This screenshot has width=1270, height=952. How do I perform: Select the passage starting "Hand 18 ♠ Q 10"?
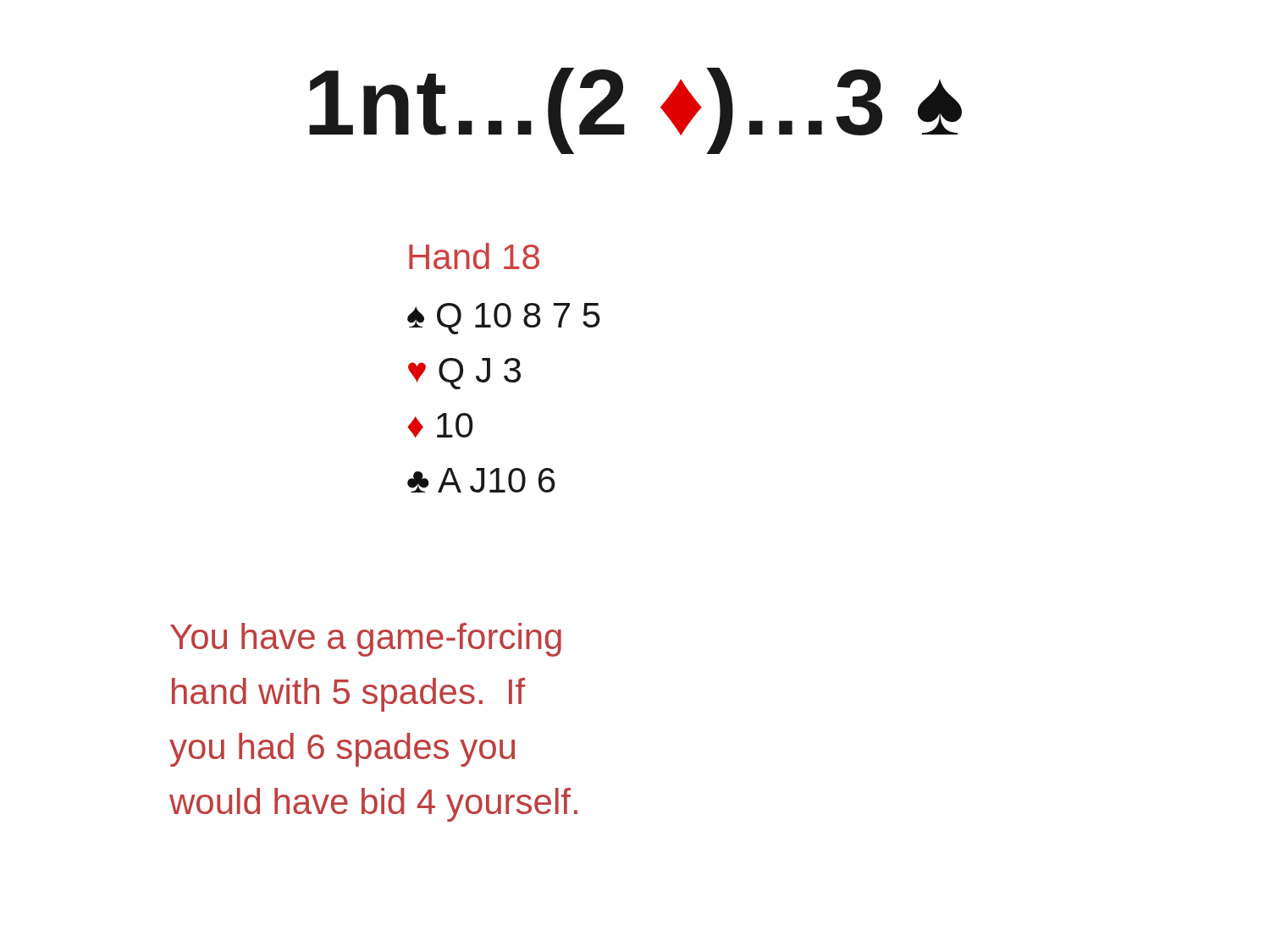(x=504, y=373)
